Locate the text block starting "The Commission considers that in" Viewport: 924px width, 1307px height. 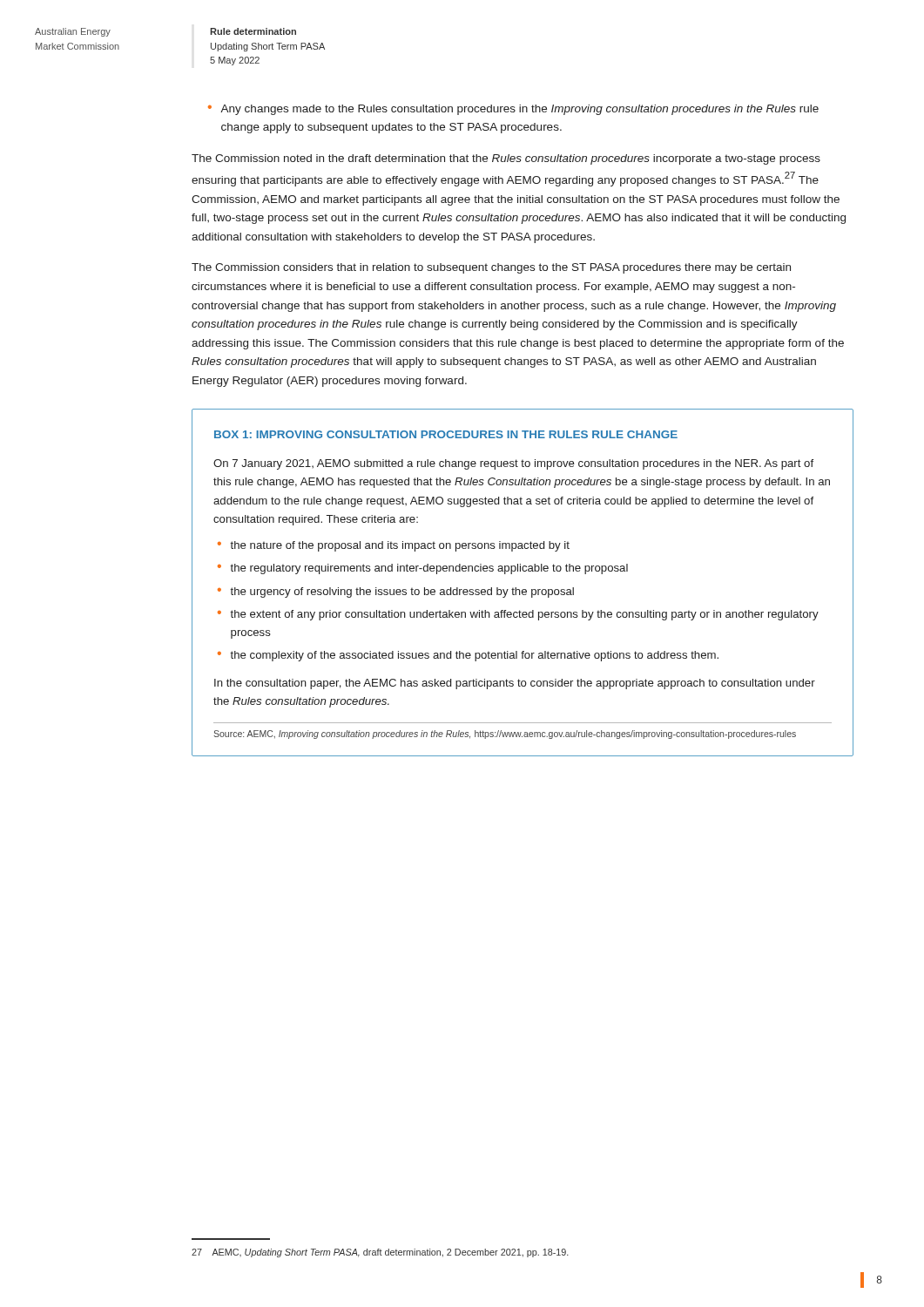tap(518, 324)
